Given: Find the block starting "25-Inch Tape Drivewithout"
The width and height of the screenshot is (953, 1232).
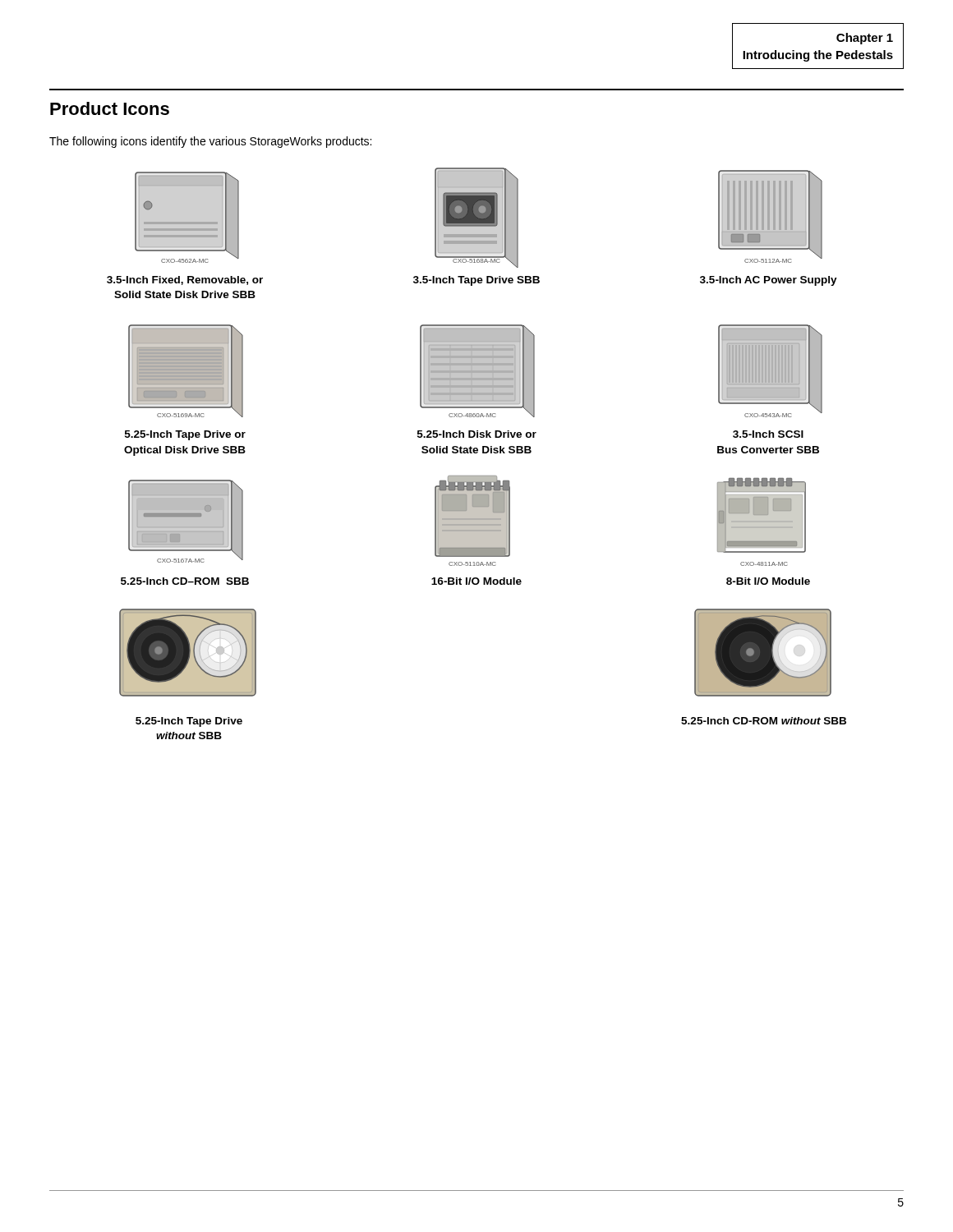Looking at the screenshot, I should [189, 728].
